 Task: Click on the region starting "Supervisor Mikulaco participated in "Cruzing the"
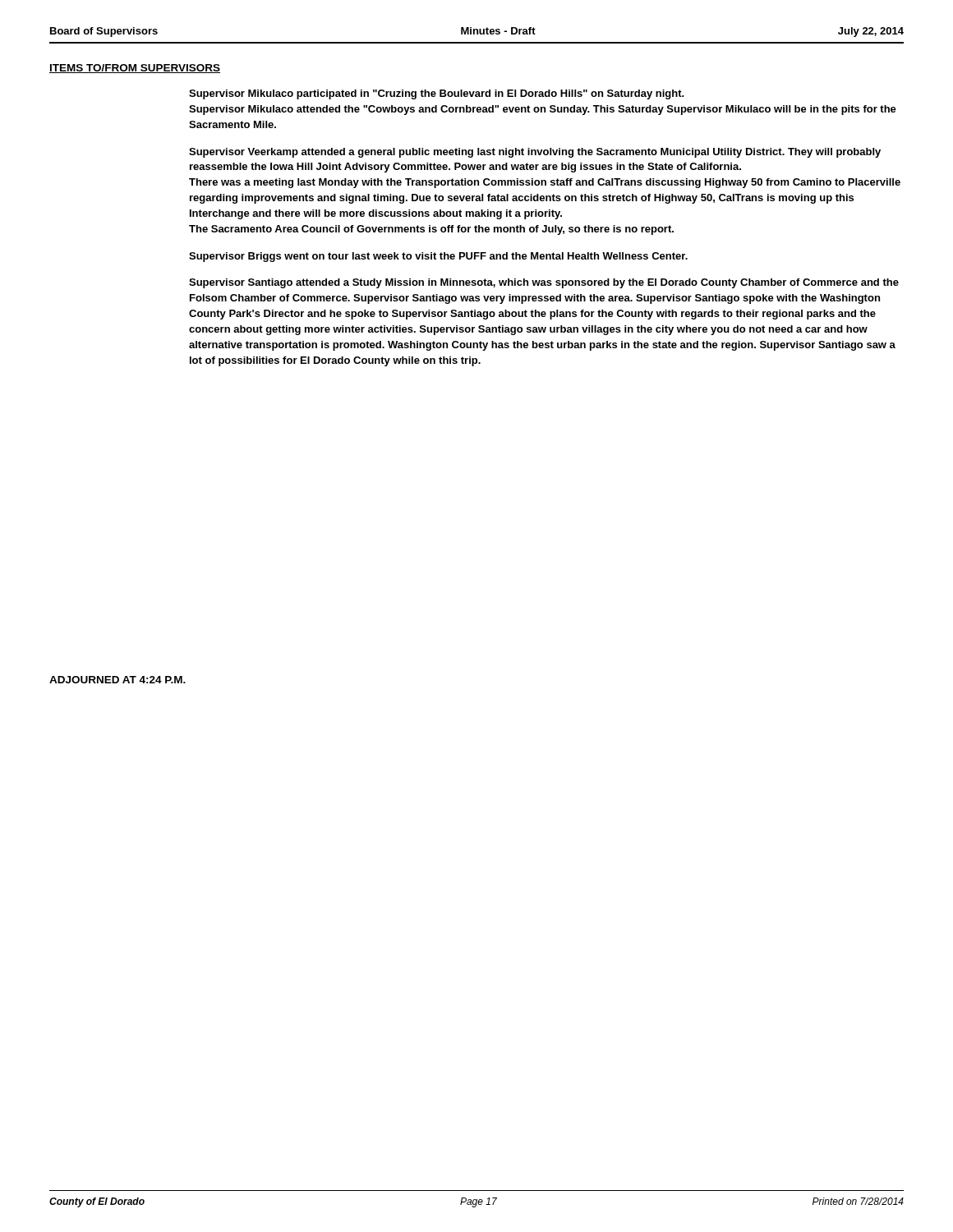543,109
